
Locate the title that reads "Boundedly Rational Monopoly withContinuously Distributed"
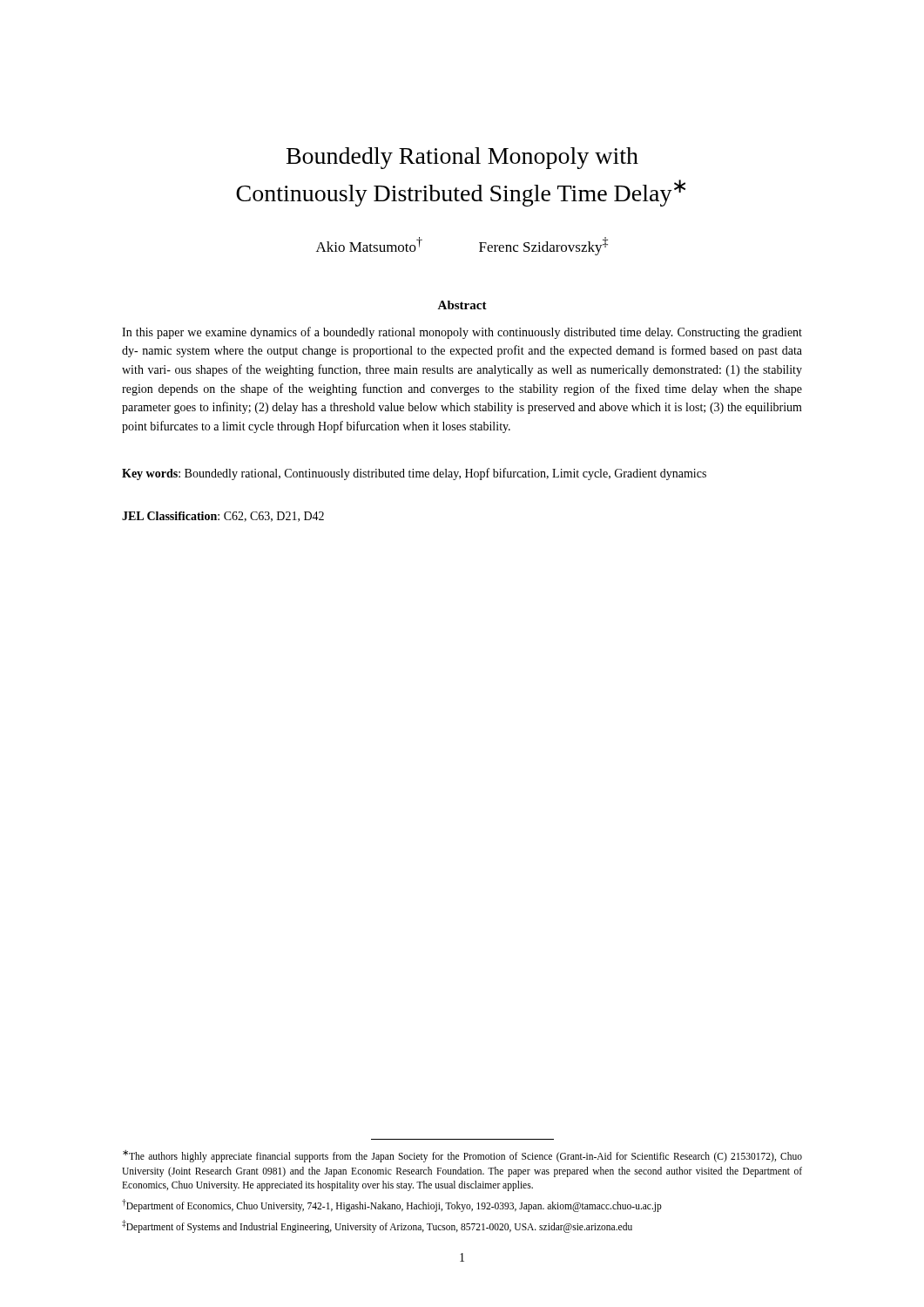coord(462,175)
